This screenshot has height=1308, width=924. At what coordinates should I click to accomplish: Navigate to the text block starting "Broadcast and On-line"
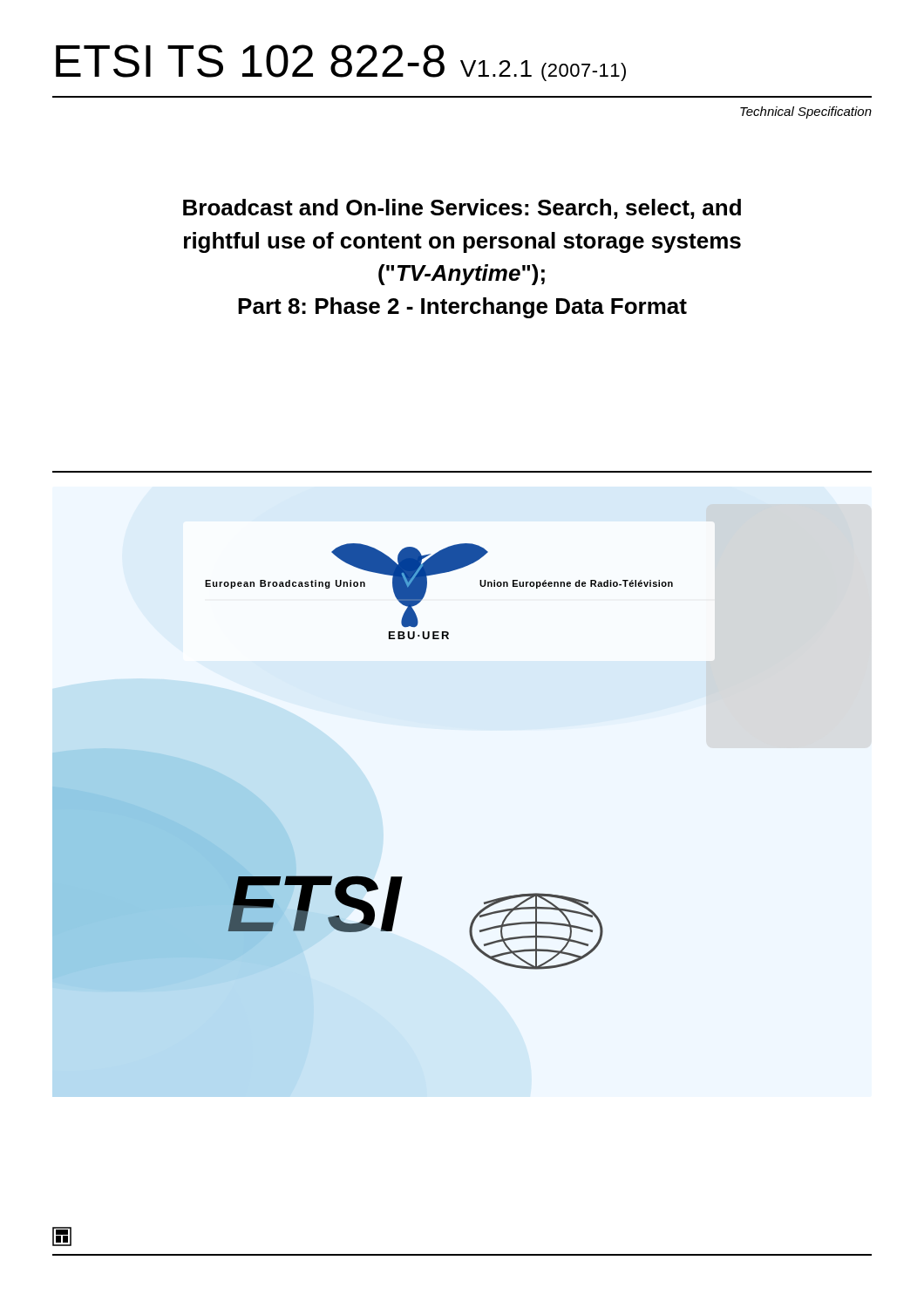pyautogui.click(x=462, y=258)
